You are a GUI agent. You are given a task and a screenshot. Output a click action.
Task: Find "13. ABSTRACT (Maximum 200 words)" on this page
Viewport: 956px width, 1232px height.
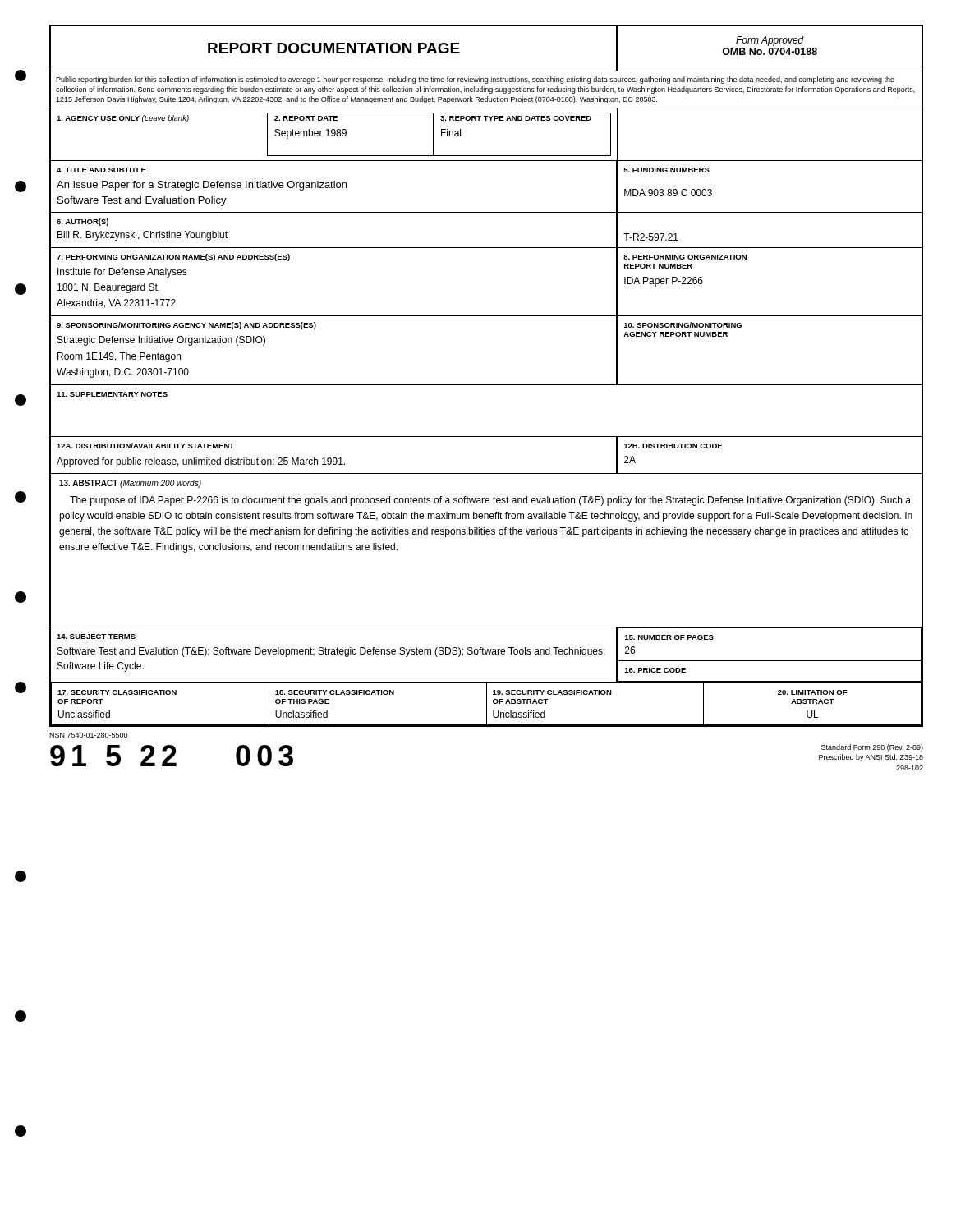(130, 483)
